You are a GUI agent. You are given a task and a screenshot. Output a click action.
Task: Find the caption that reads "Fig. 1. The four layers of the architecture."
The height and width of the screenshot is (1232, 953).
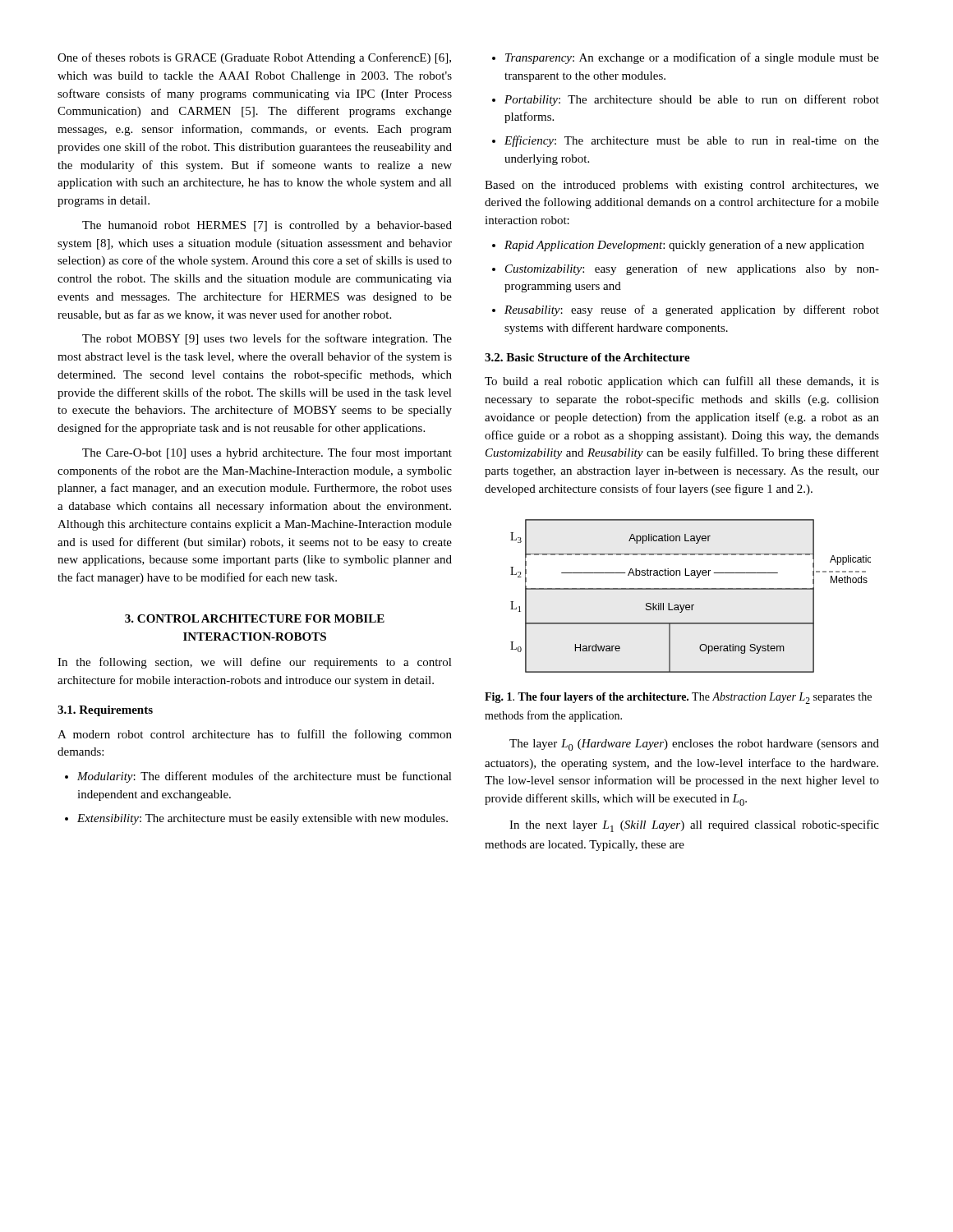pyautogui.click(x=682, y=707)
